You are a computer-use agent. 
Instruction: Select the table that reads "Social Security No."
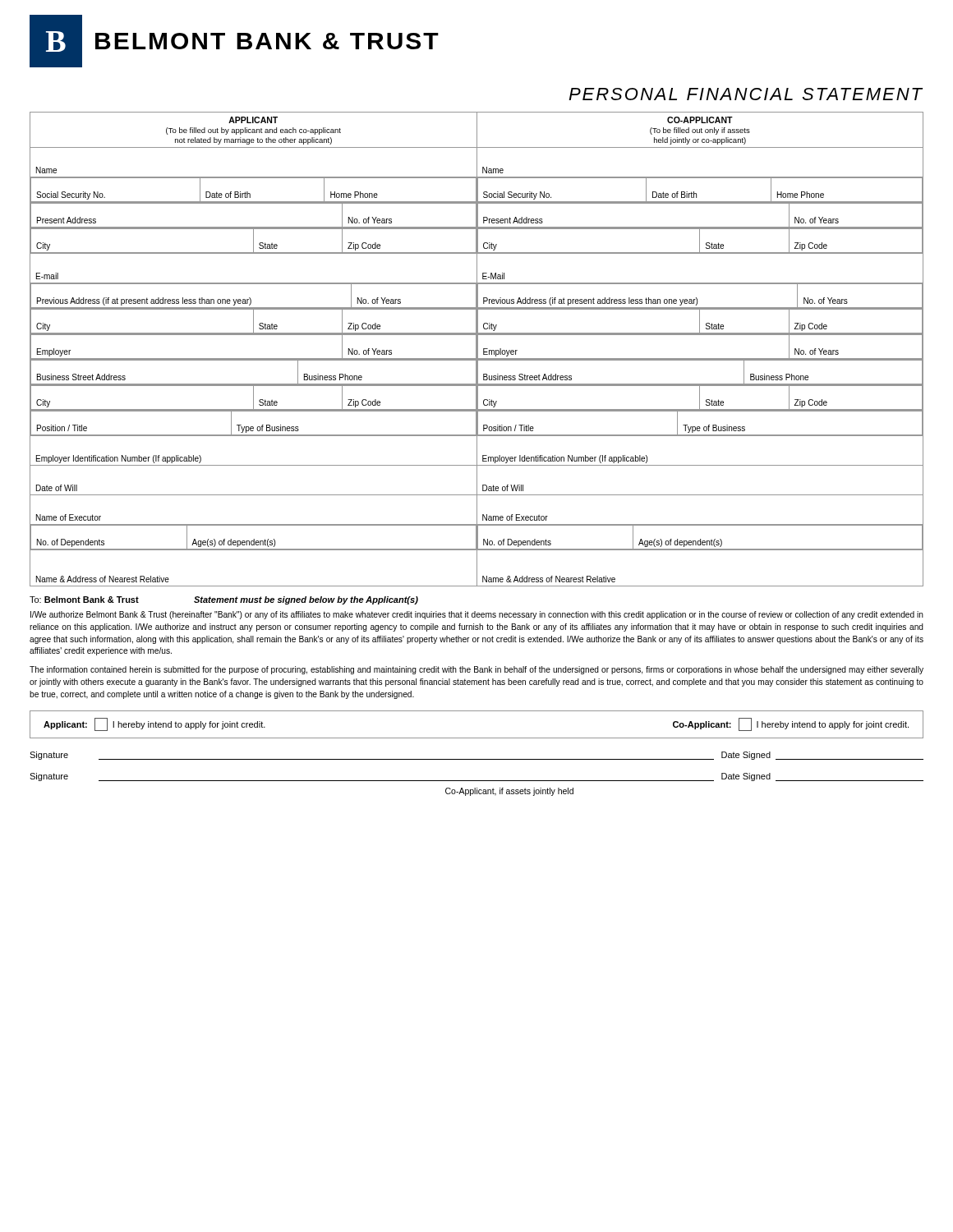coord(476,349)
